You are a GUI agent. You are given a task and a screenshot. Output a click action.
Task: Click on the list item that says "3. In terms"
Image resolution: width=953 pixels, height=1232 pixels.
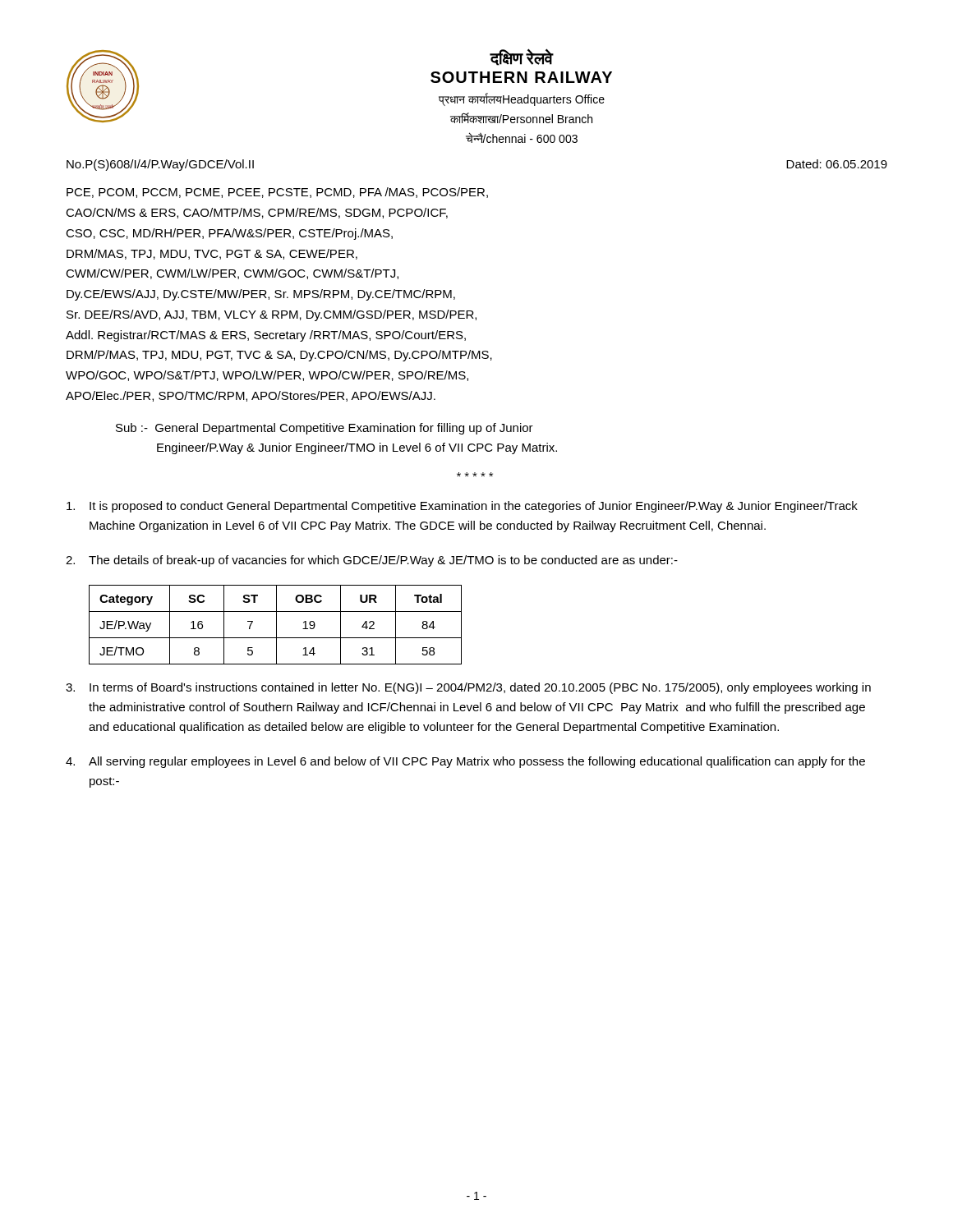[476, 707]
